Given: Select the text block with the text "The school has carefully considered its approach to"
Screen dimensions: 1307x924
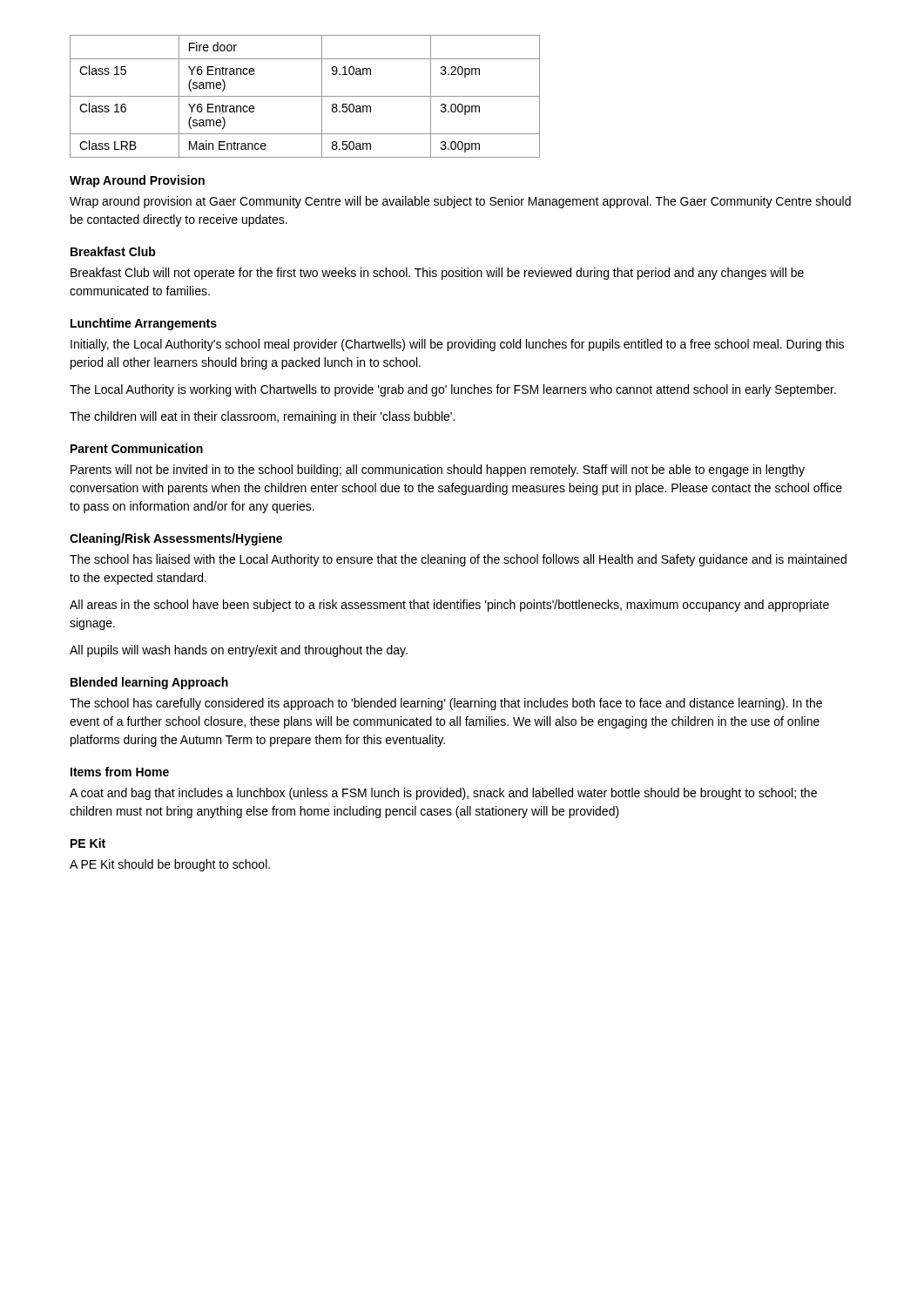Looking at the screenshot, I should [x=446, y=721].
